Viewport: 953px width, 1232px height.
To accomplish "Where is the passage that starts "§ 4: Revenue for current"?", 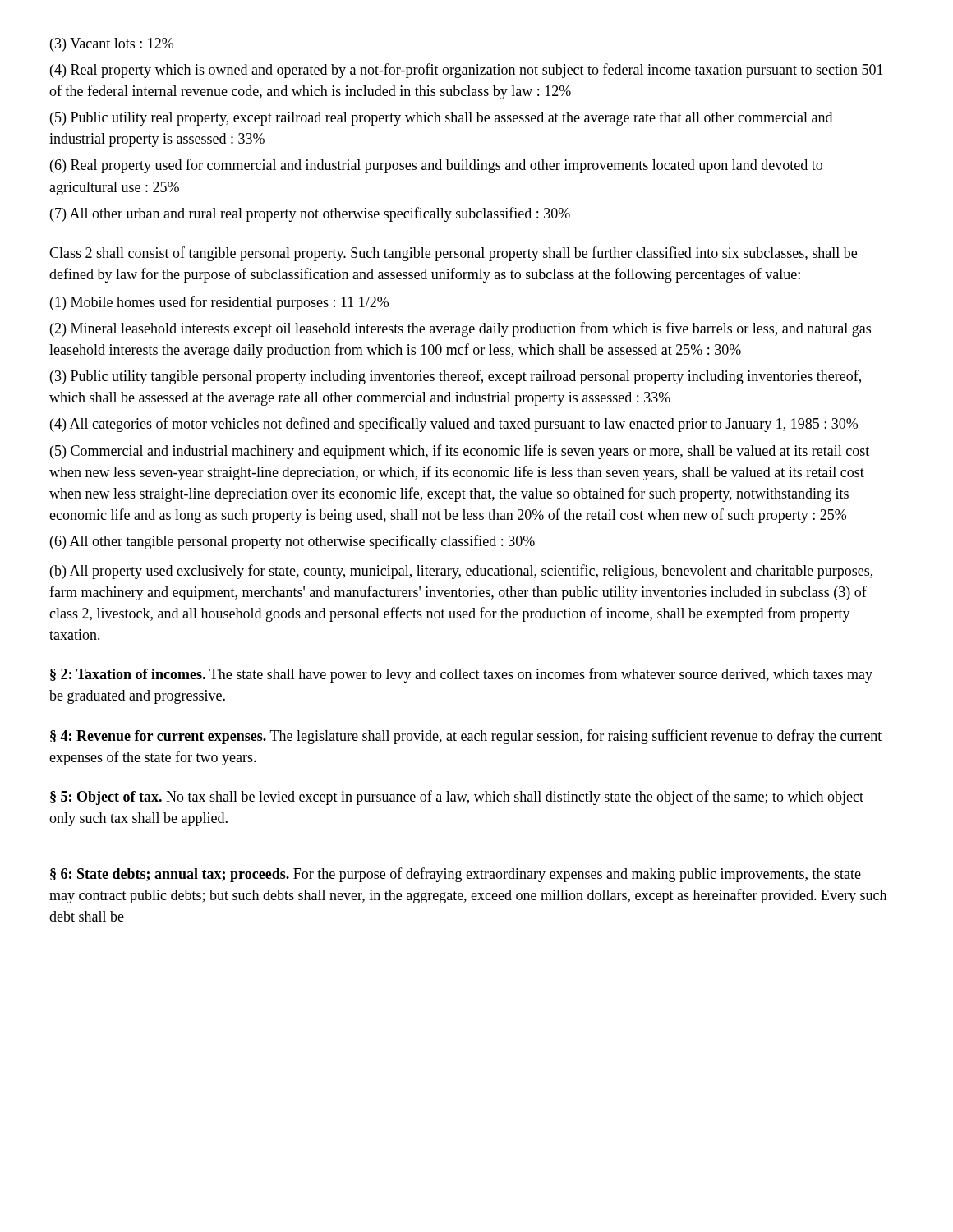I will [x=466, y=746].
